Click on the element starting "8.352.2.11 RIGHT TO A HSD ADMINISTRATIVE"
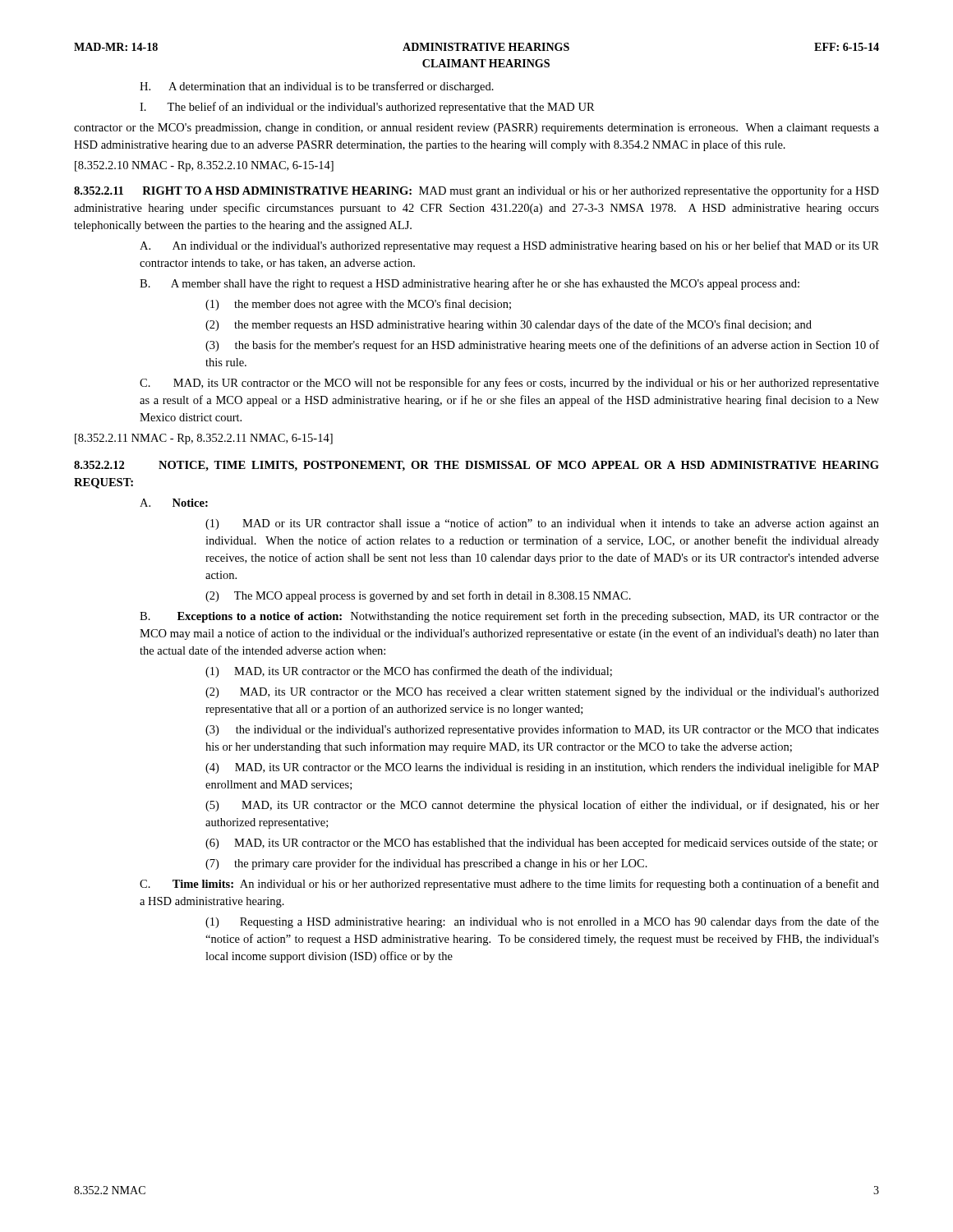This screenshot has width=953, height=1232. pos(476,208)
